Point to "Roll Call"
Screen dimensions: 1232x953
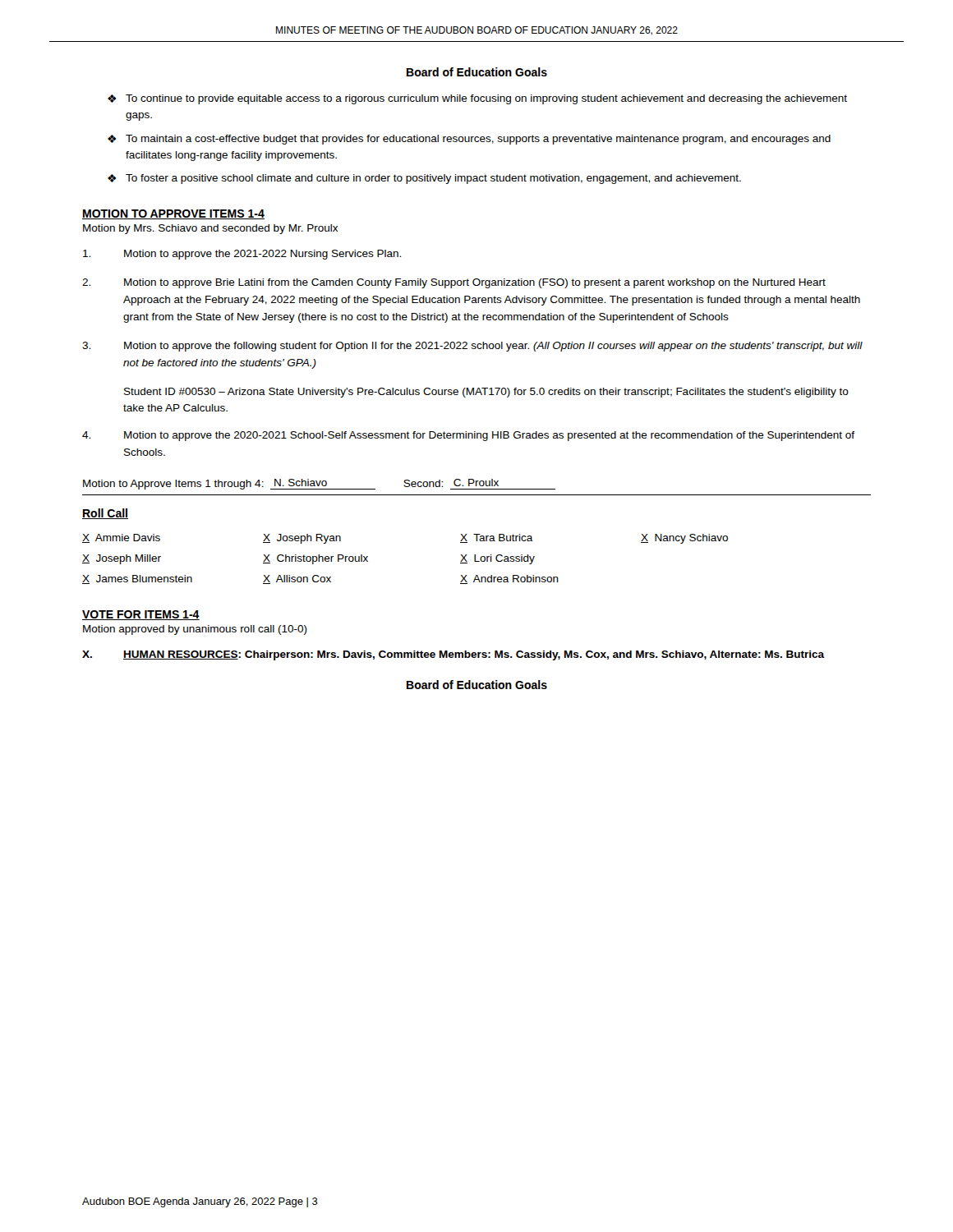click(x=105, y=513)
